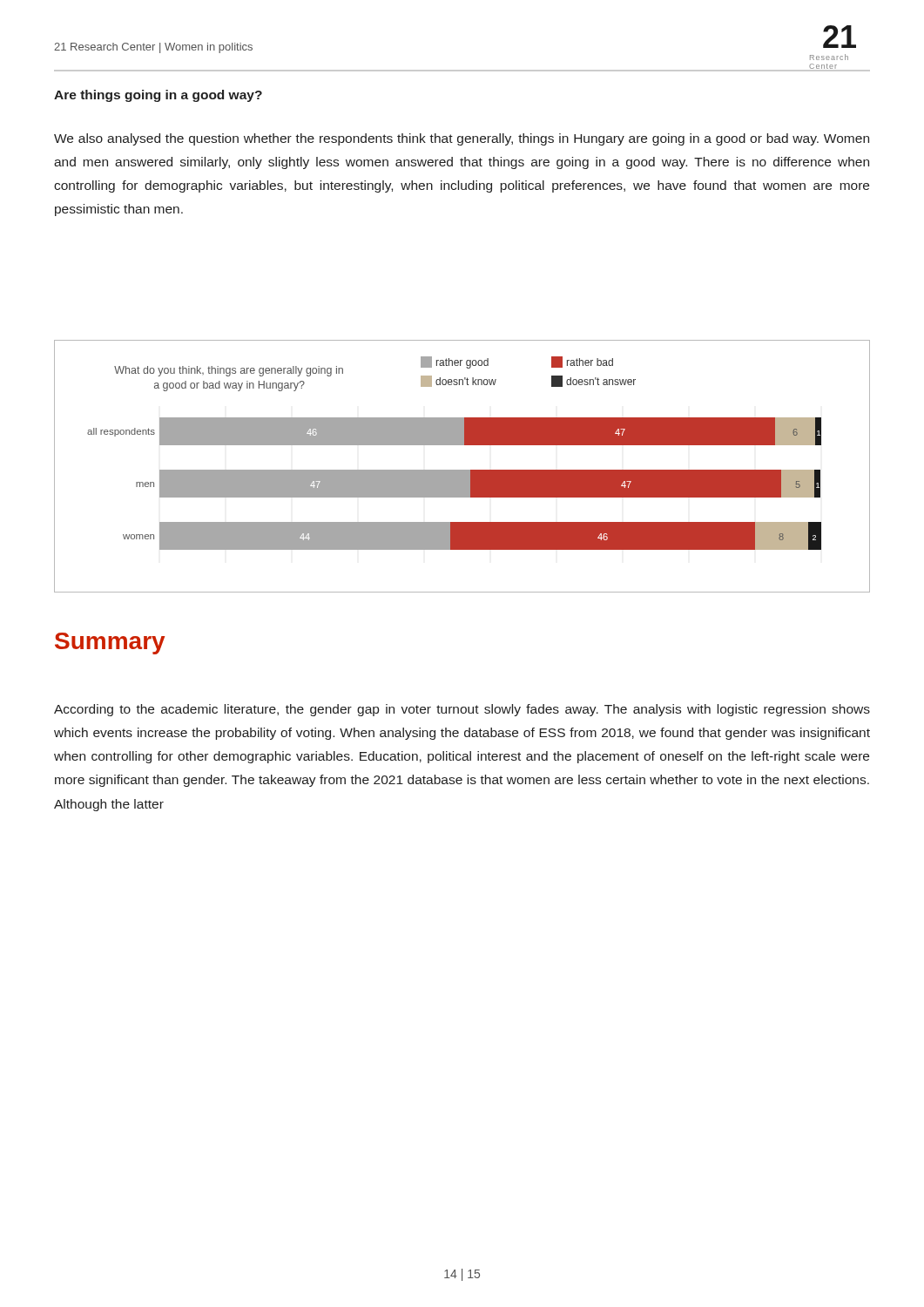Screen dimensions: 1307x924
Task: Point to the element starting "According to the academic"
Action: 462,756
